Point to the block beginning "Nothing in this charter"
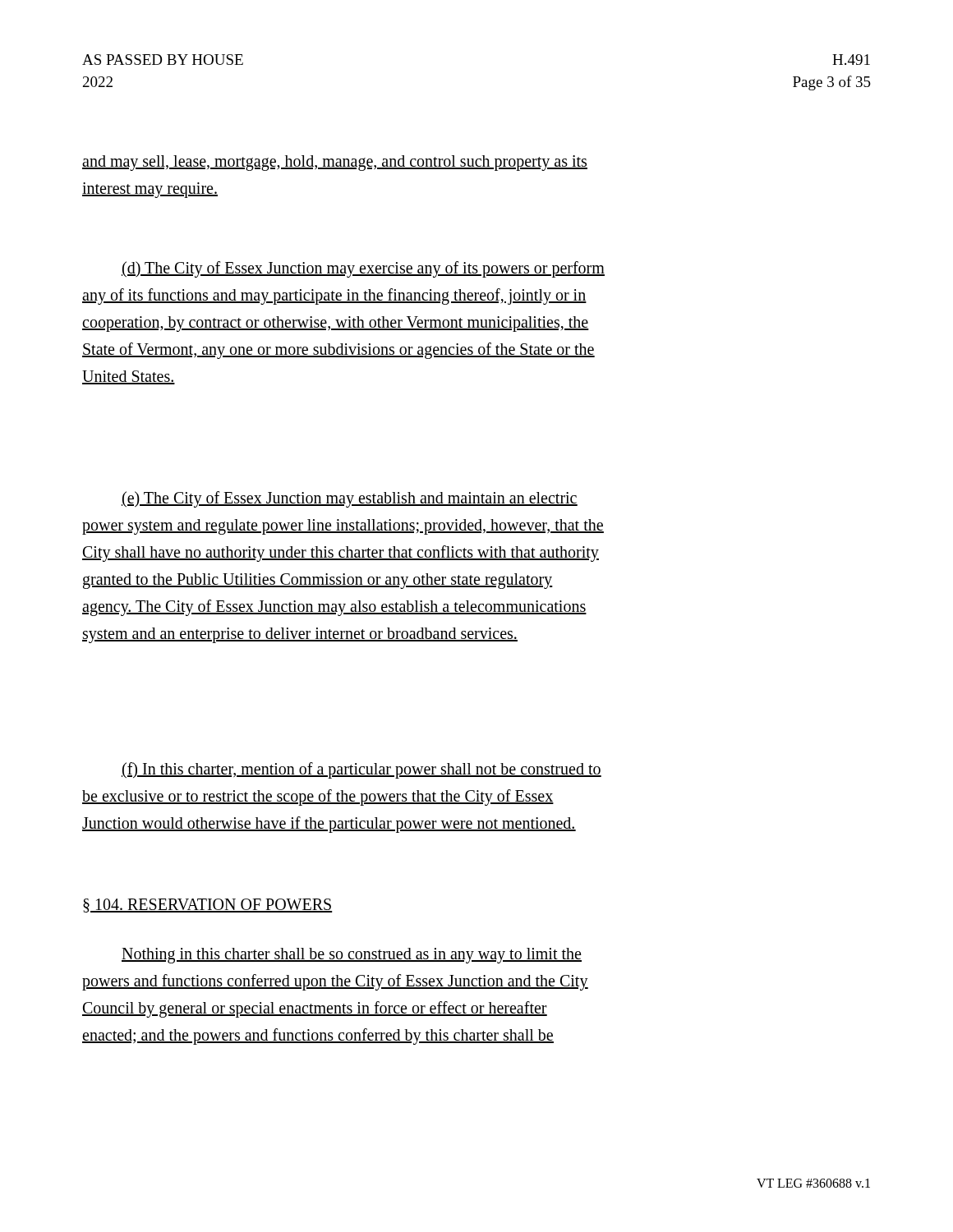 point(335,994)
